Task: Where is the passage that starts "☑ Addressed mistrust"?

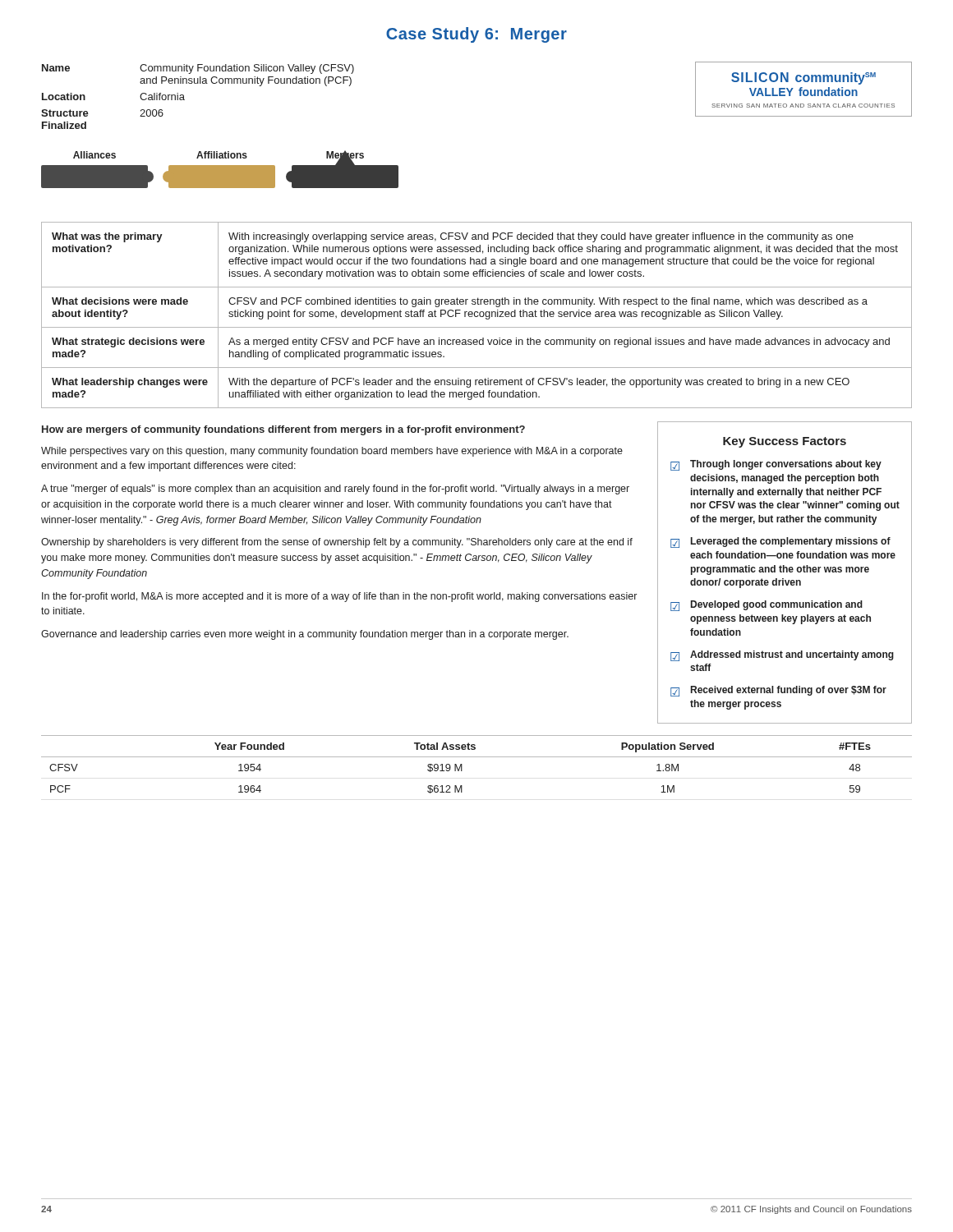Action: click(785, 661)
